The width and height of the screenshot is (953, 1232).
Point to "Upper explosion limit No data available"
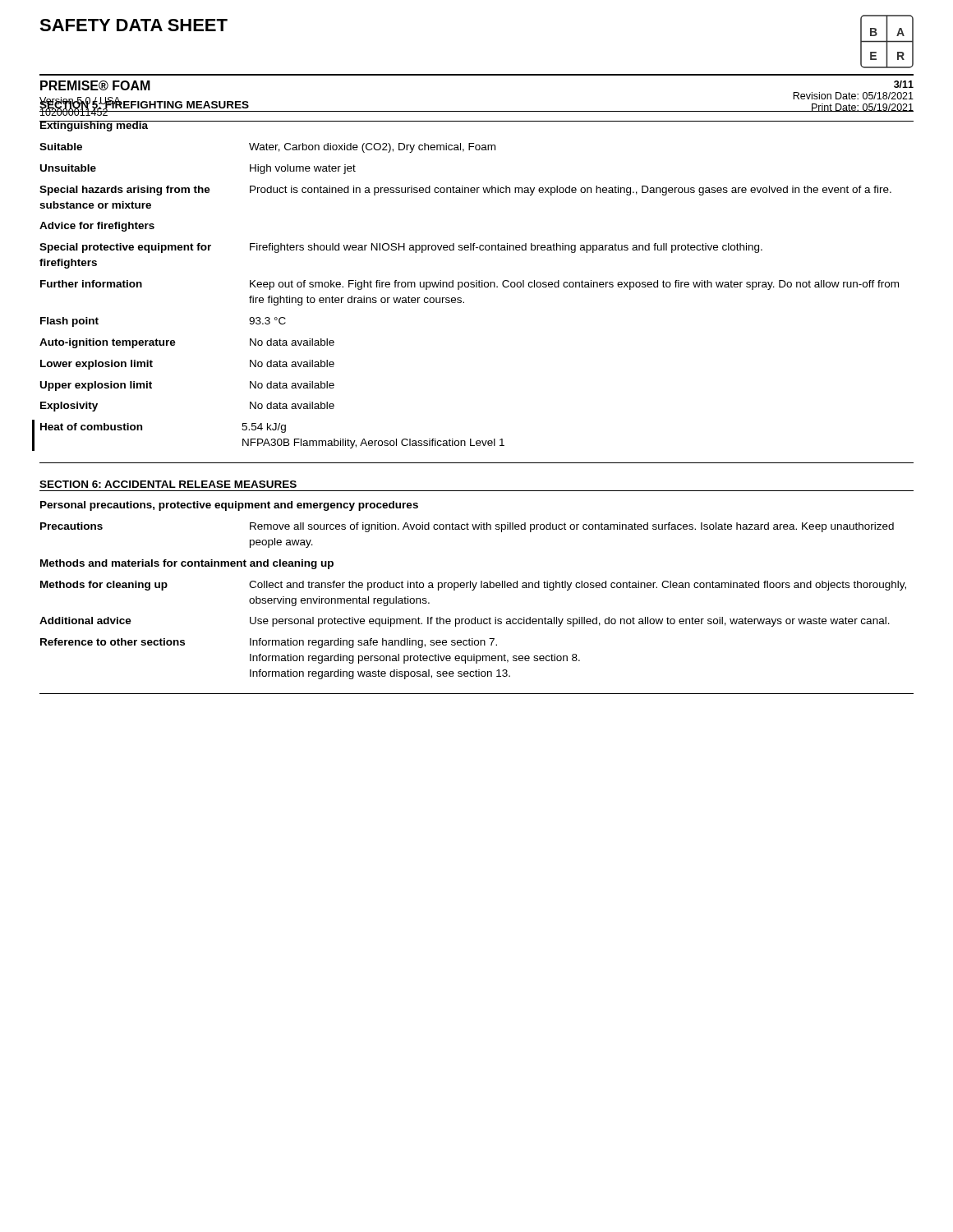click(95, 386)
